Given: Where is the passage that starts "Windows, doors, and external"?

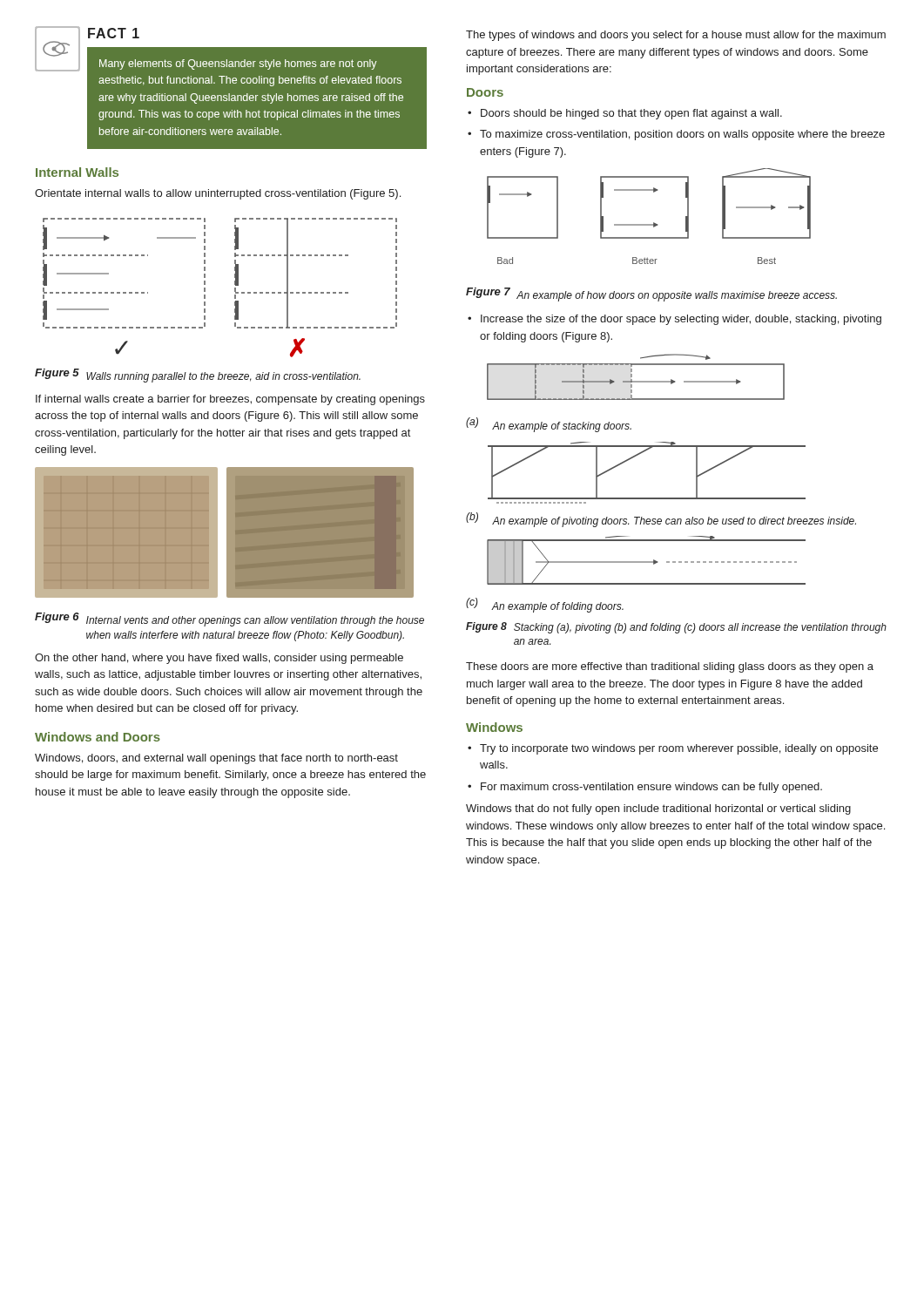Looking at the screenshot, I should tap(230, 774).
